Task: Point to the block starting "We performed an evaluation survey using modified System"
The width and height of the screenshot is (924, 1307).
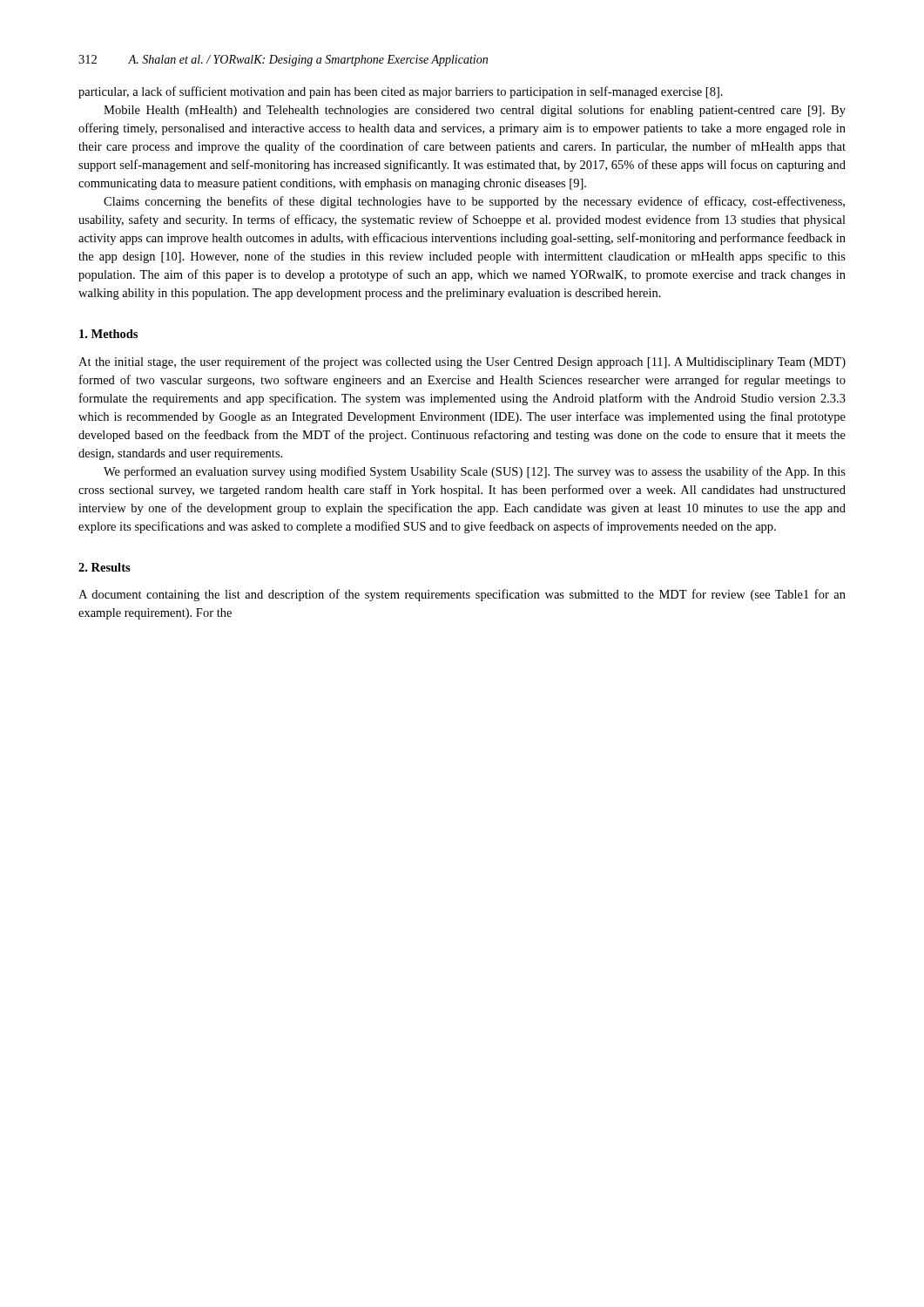Action: coord(462,499)
